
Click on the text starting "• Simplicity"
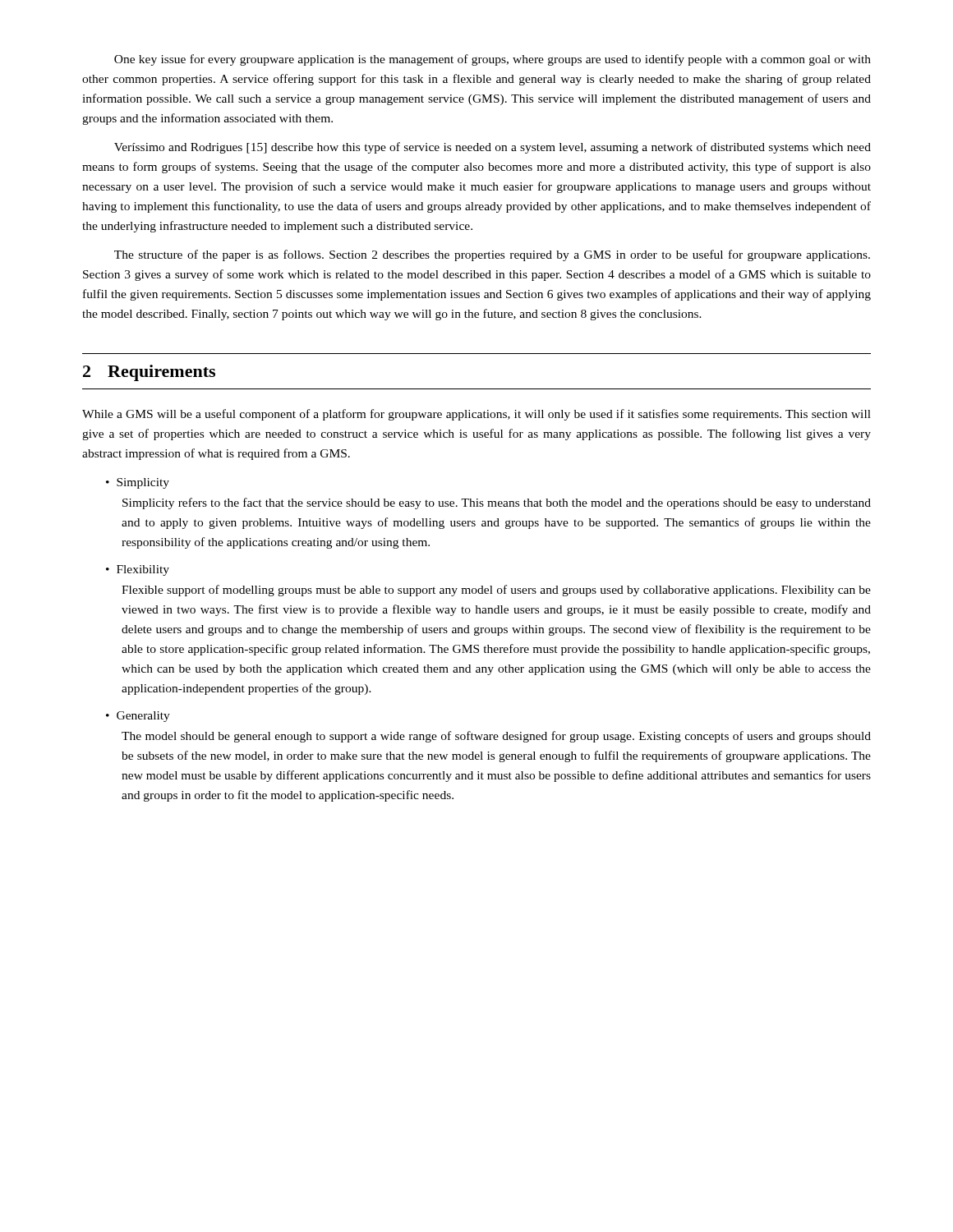(138, 483)
